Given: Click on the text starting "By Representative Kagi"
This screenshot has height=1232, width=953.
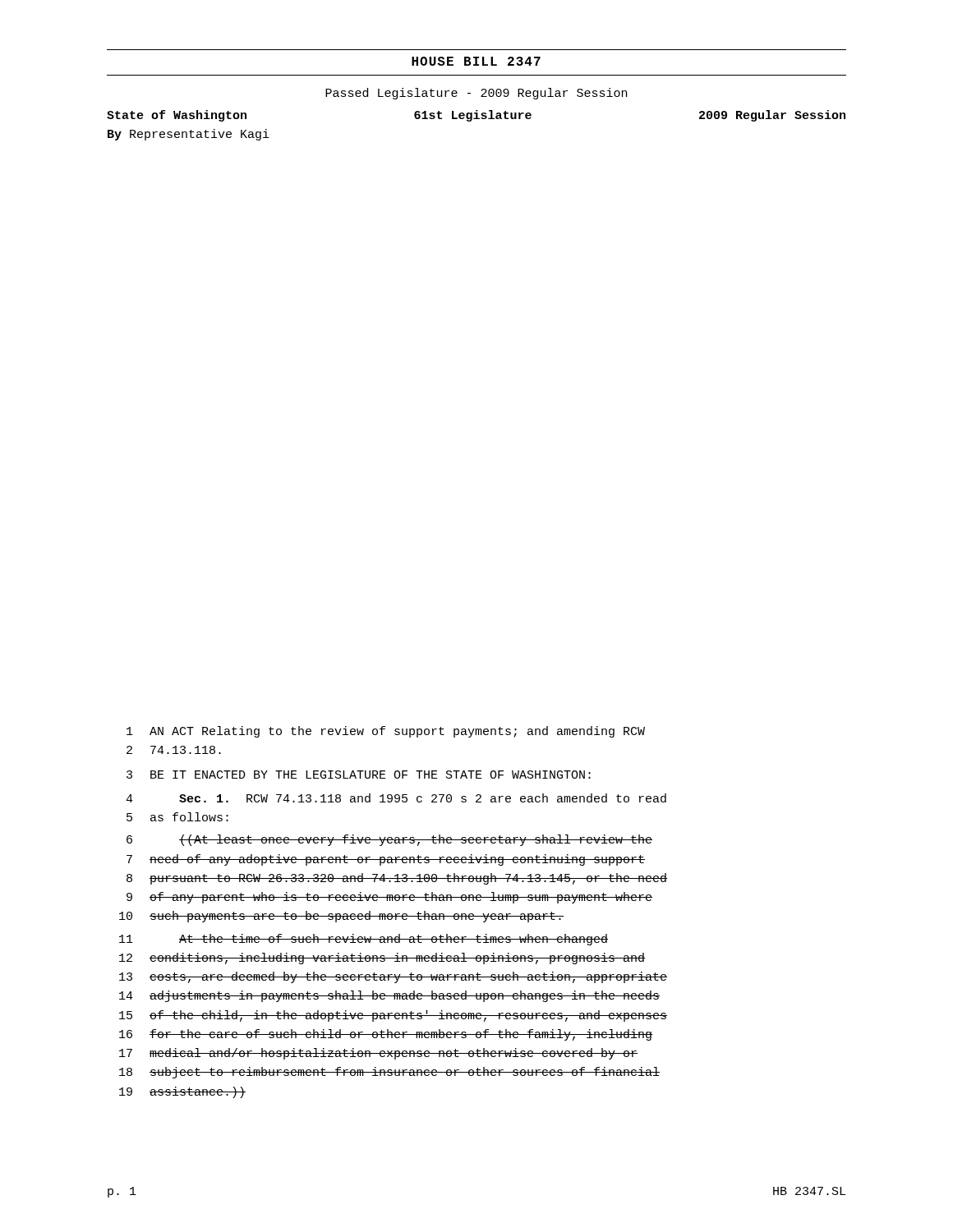Looking at the screenshot, I should pyautogui.click(x=188, y=135).
